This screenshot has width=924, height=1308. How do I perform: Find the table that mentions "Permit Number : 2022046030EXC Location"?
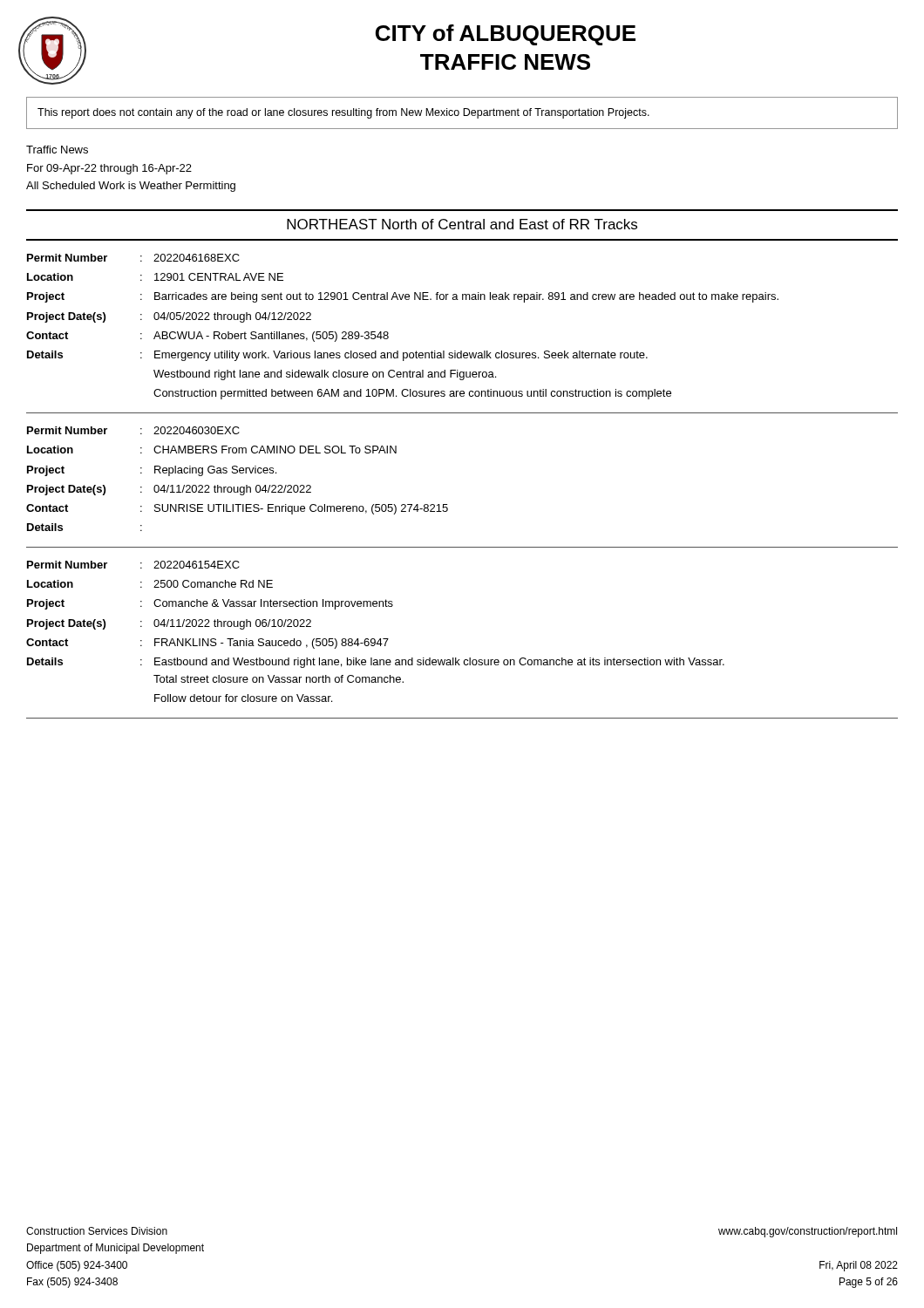tap(462, 481)
